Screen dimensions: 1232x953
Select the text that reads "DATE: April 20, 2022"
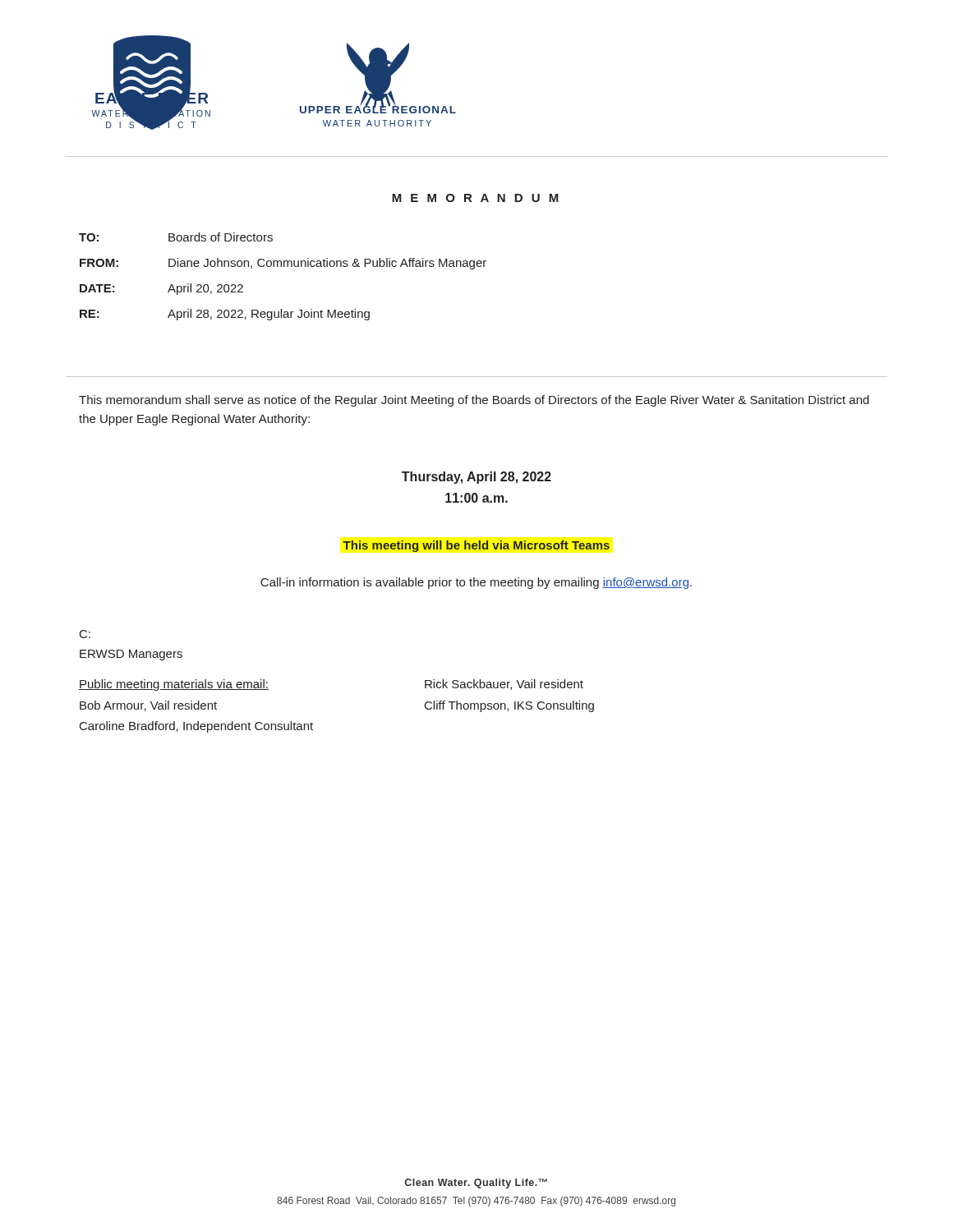point(161,288)
